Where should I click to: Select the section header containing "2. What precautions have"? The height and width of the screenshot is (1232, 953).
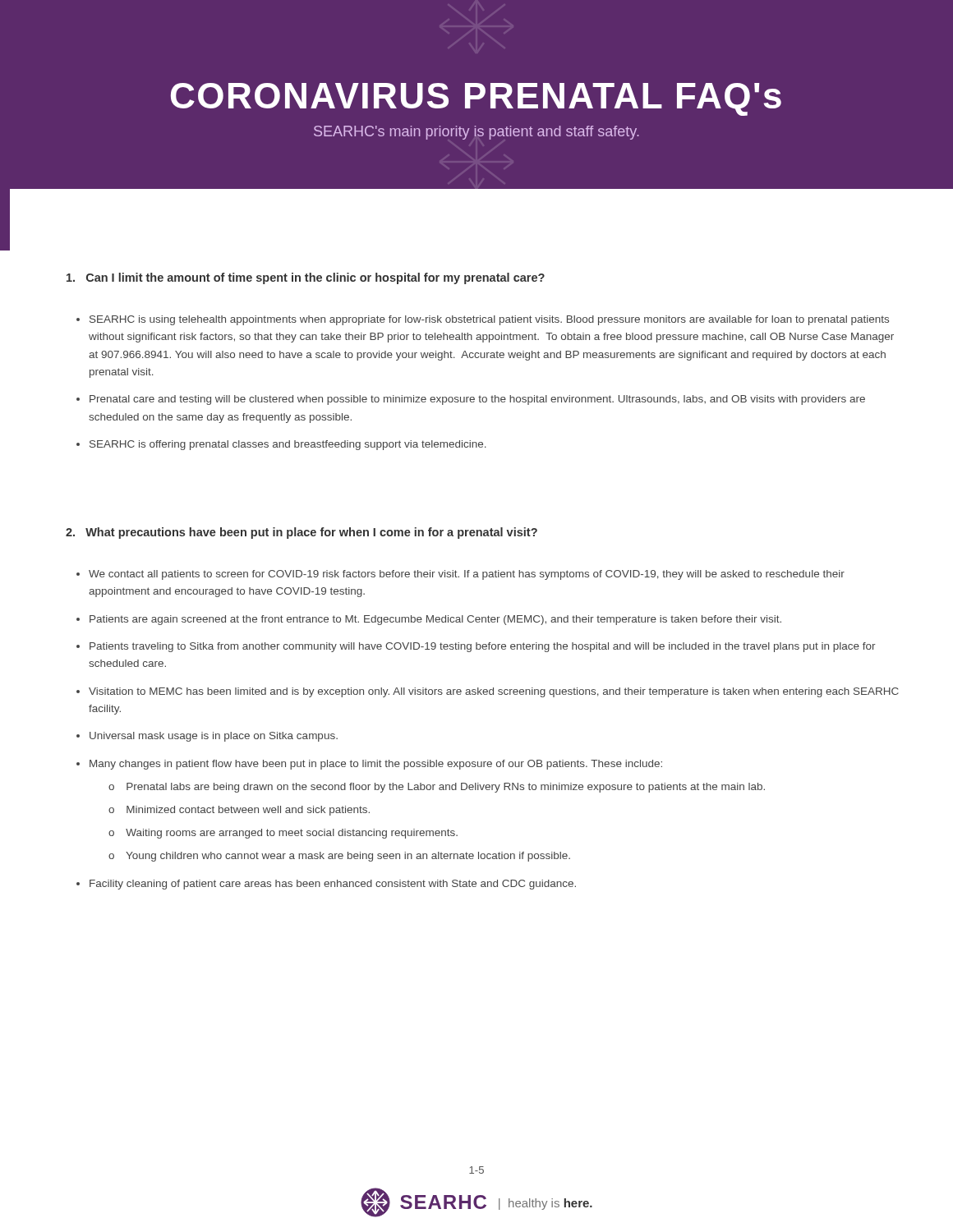[x=485, y=532]
